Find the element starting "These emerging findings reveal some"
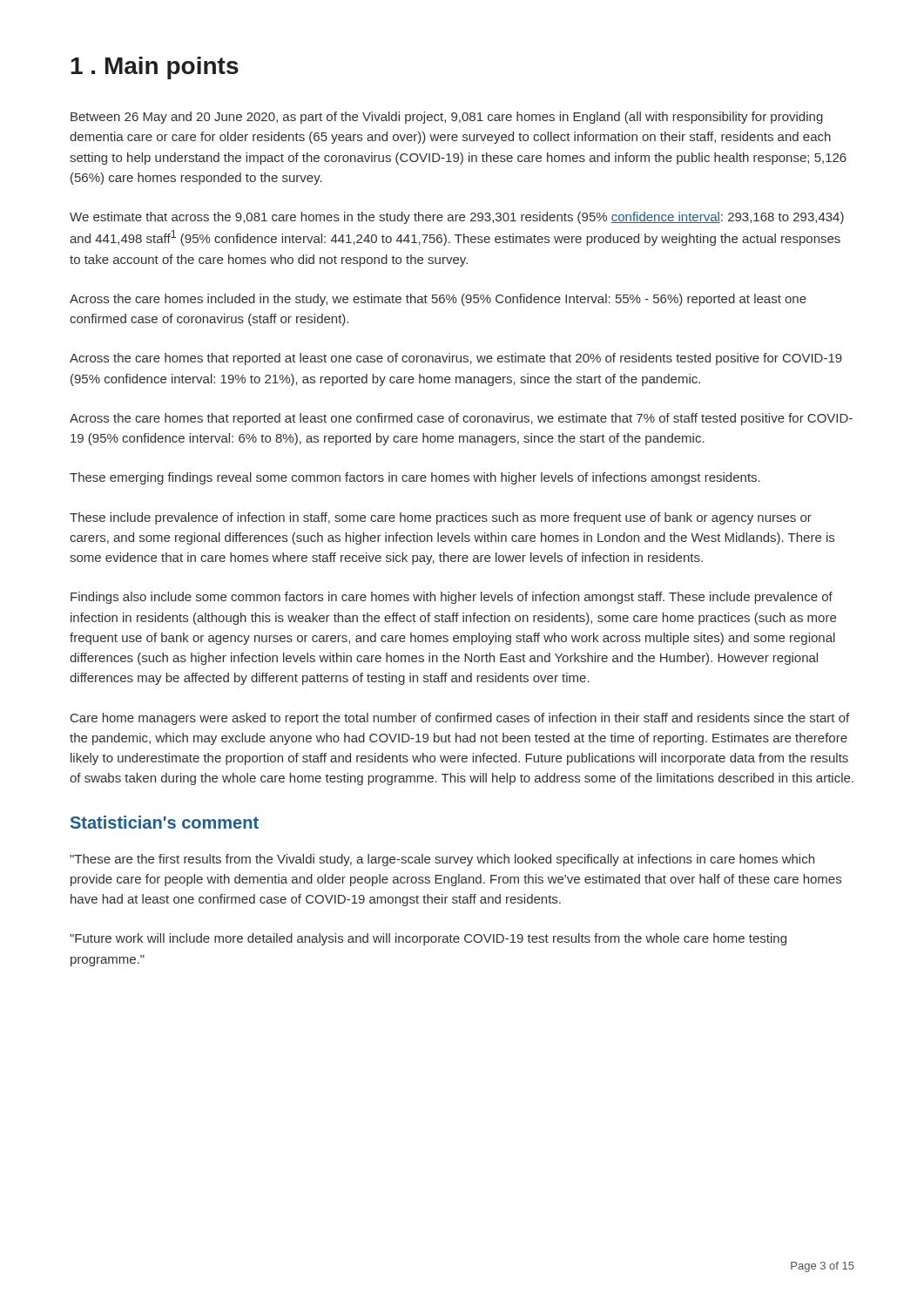This screenshot has height=1307, width=924. [415, 477]
